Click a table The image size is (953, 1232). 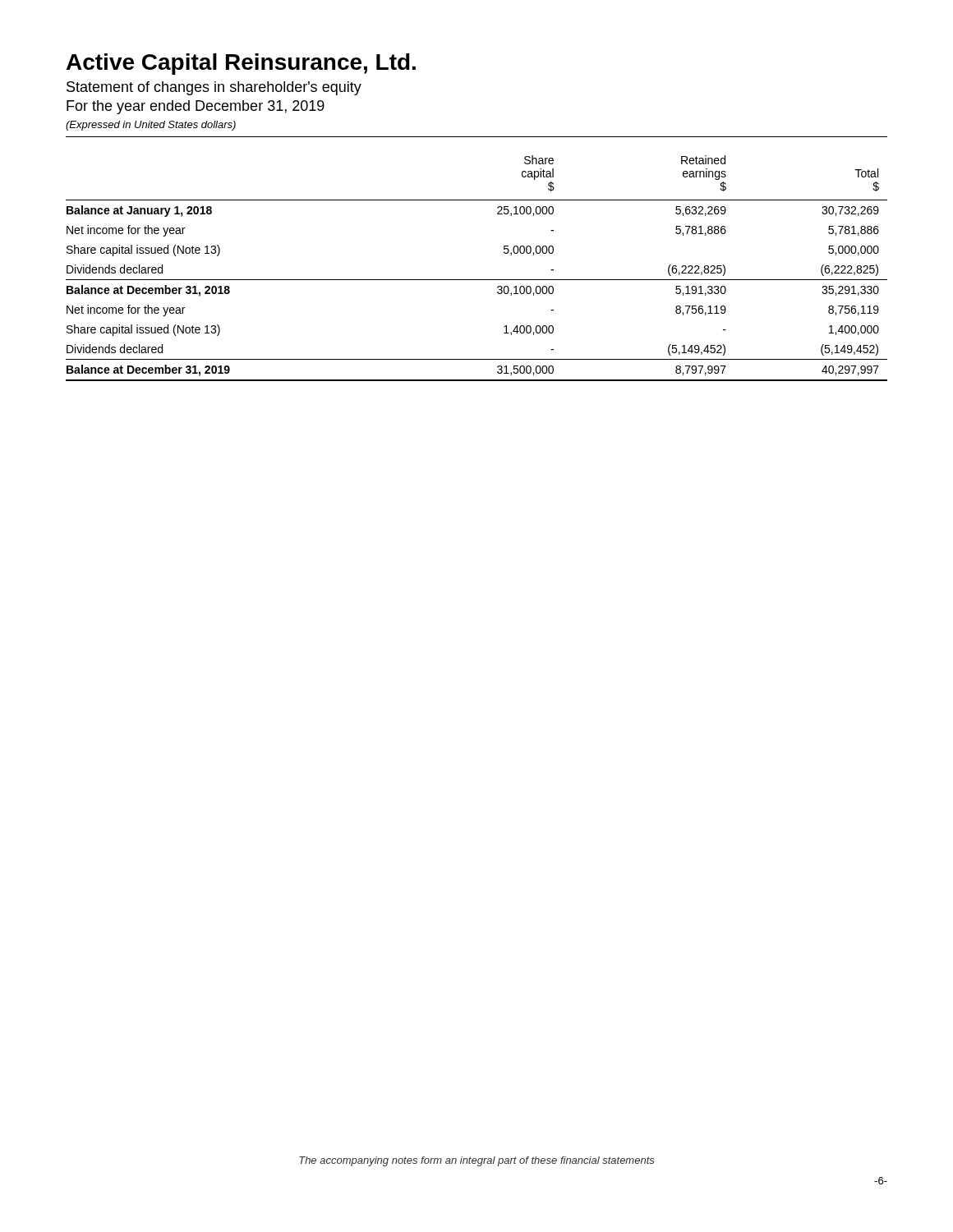click(x=476, y=266)
